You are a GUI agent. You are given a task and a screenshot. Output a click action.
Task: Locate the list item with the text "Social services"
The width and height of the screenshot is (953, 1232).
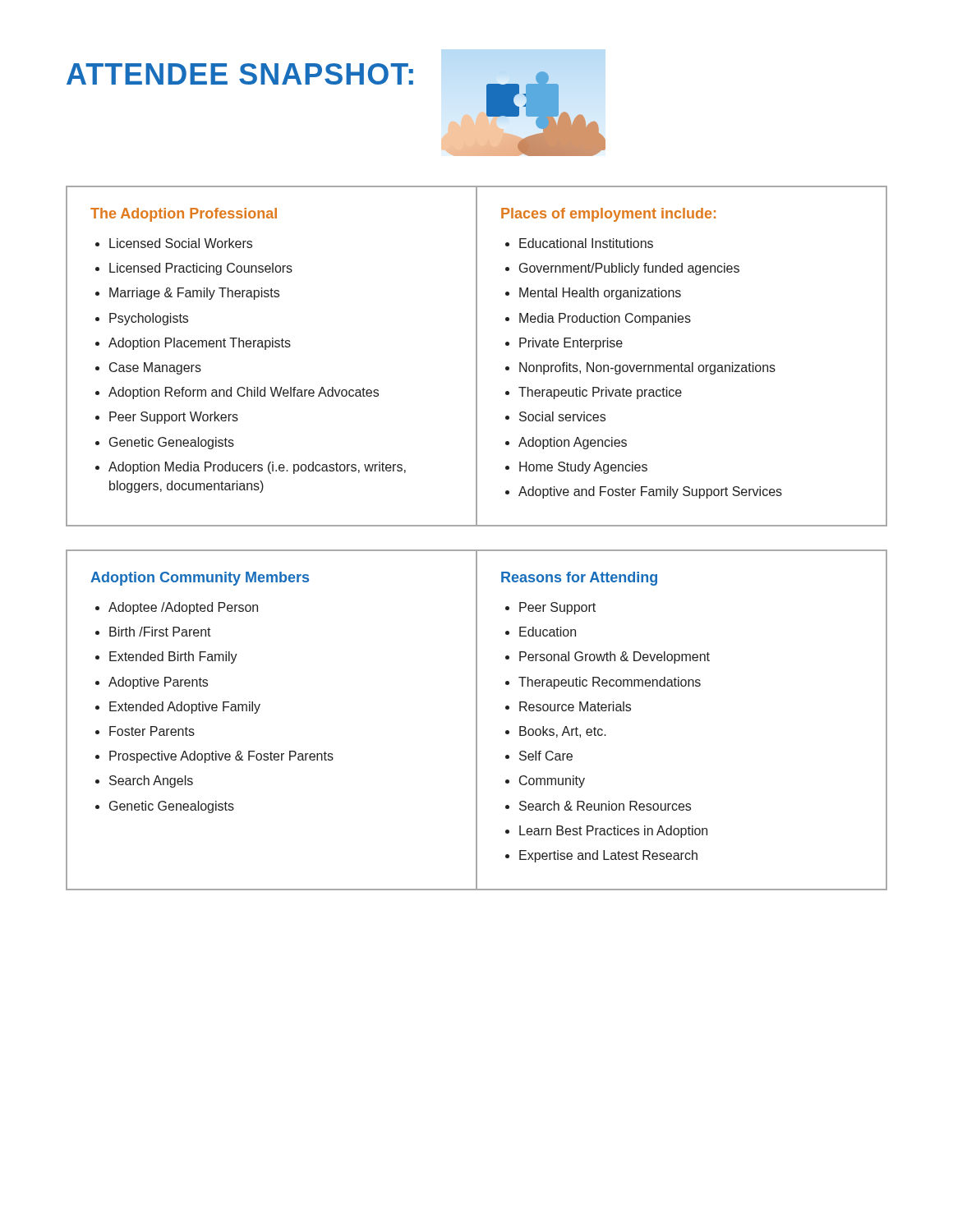pos(562,417)
